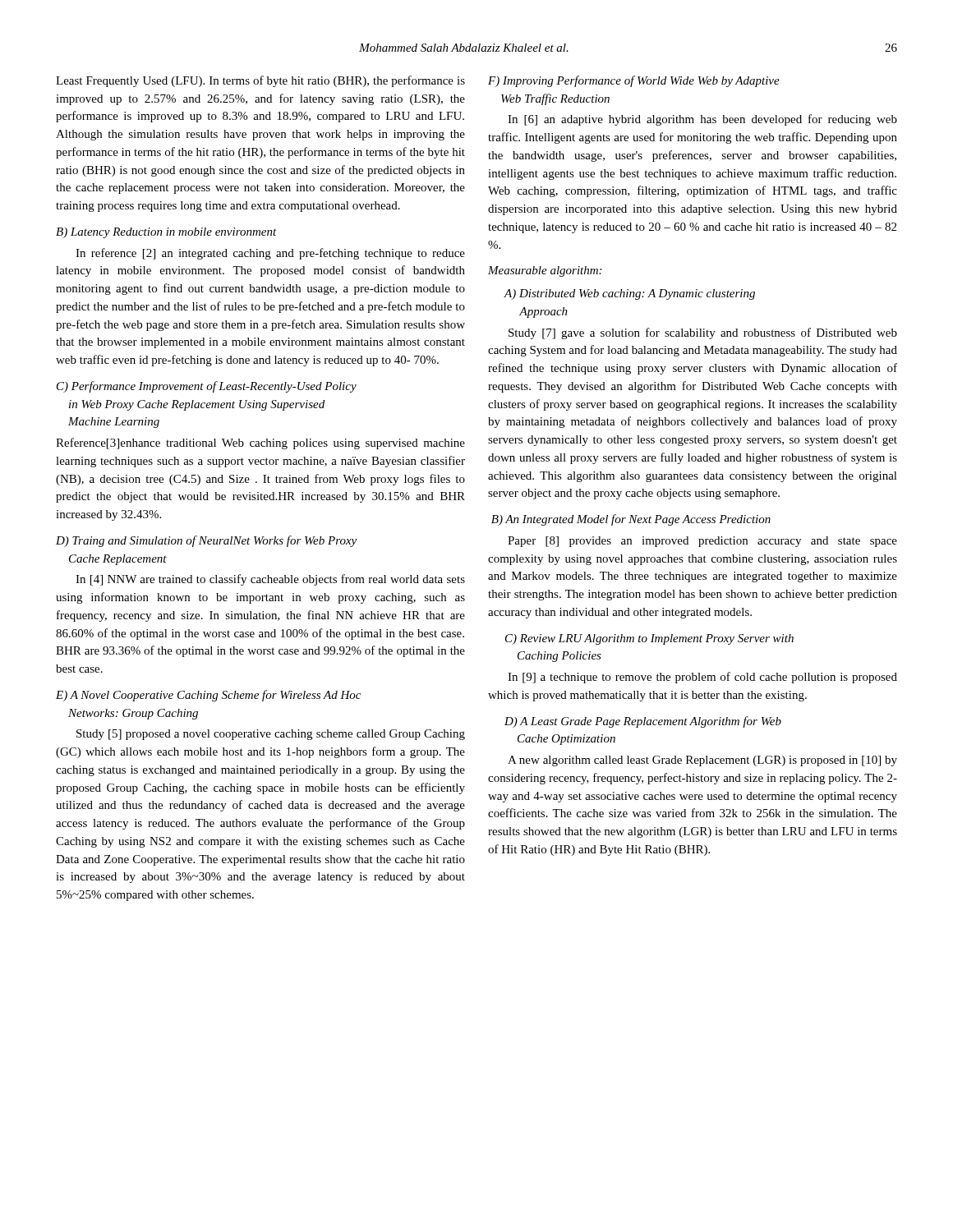Click the passage that begins "Paper [8] provides"
The height and width of the screenshot is (1232, 953).
coord(693,577)
